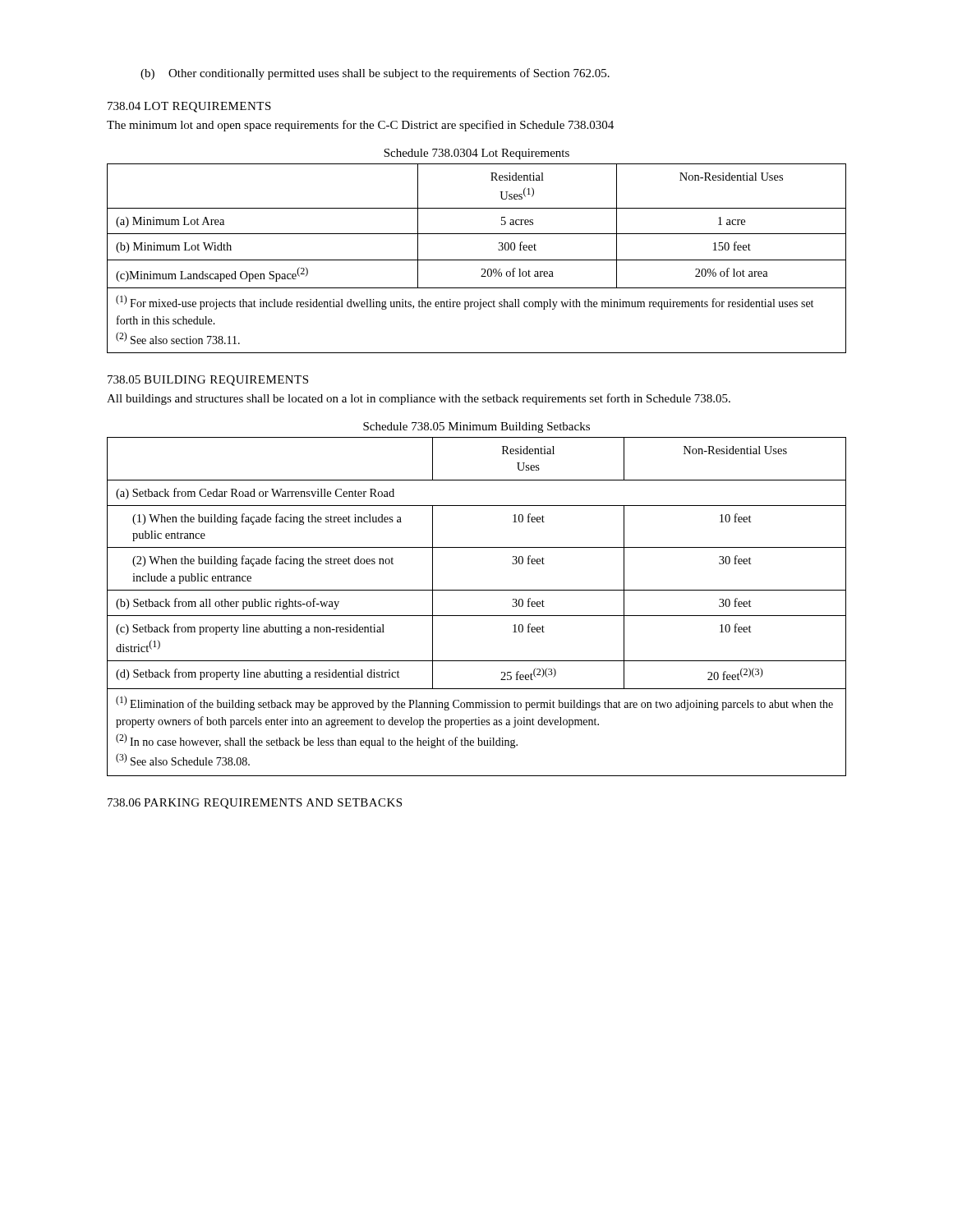The image size is (953, 1232).
Task: Click the passage that begins "The minimum lot and open space requirements"
Action: coord(360,125)
